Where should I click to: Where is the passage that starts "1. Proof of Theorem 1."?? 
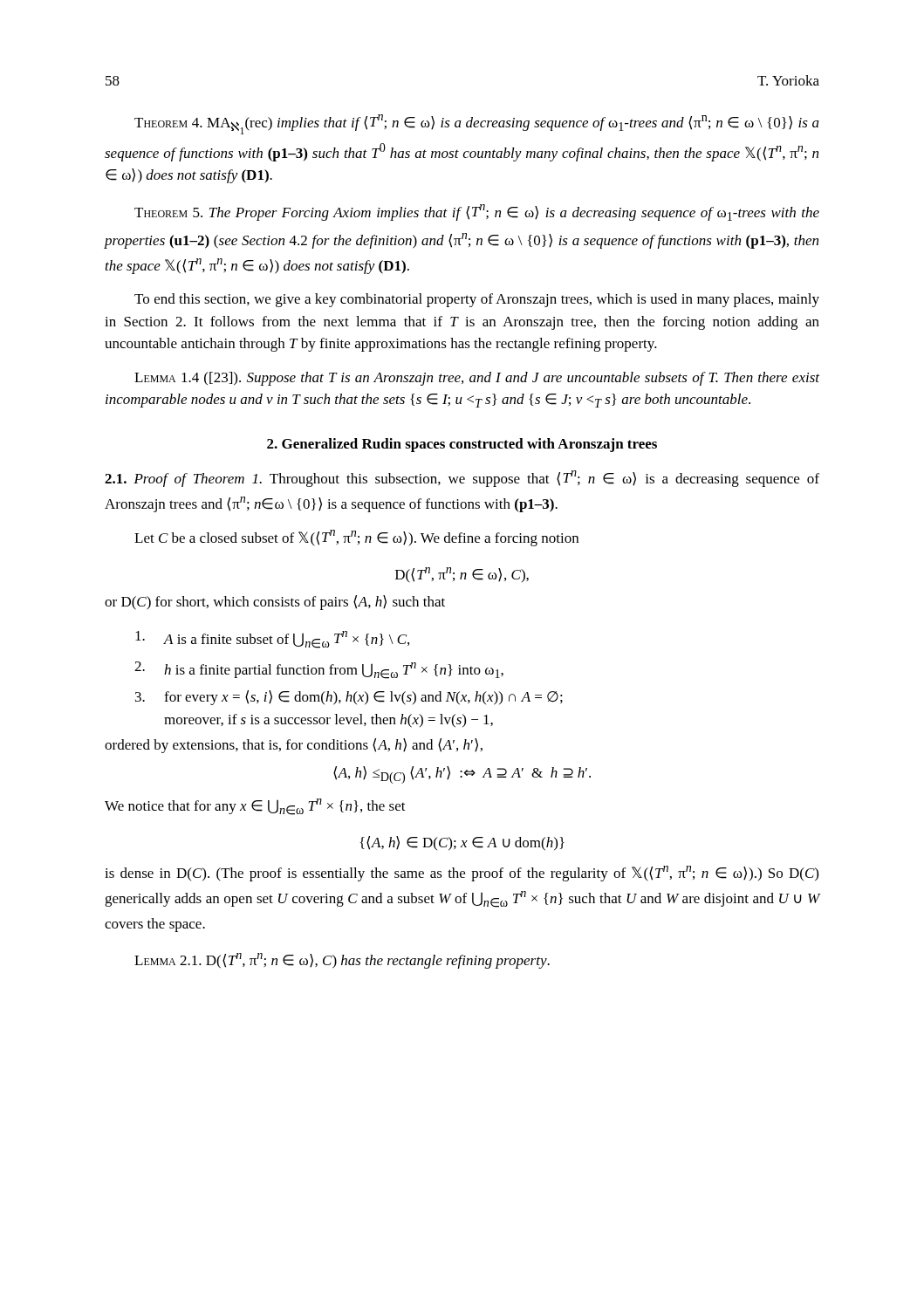[x=462, y=489]
